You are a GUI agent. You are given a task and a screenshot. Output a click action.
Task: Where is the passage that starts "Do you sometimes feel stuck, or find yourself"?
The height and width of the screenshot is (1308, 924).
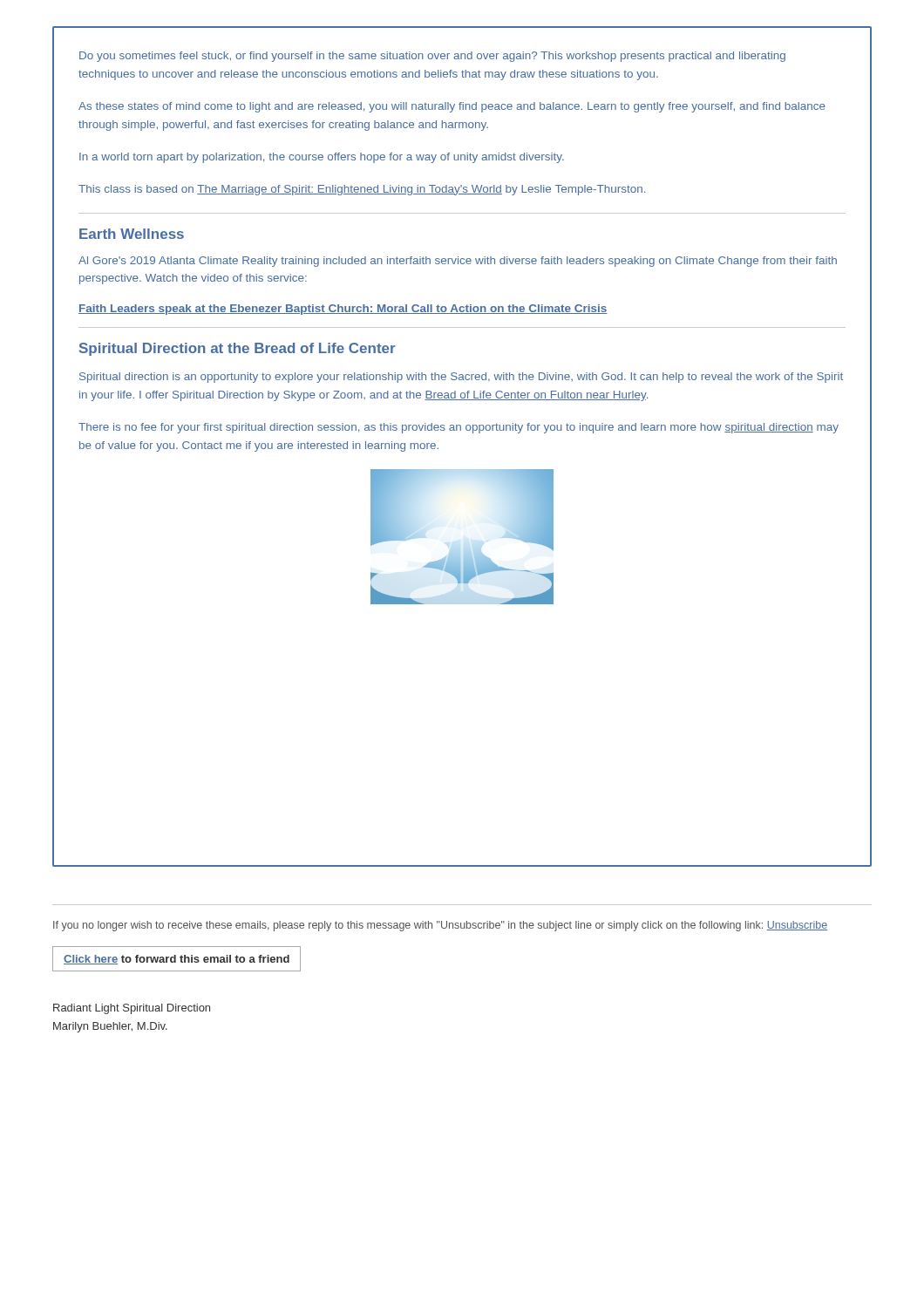pyautogui.click(x=432, y=64)
